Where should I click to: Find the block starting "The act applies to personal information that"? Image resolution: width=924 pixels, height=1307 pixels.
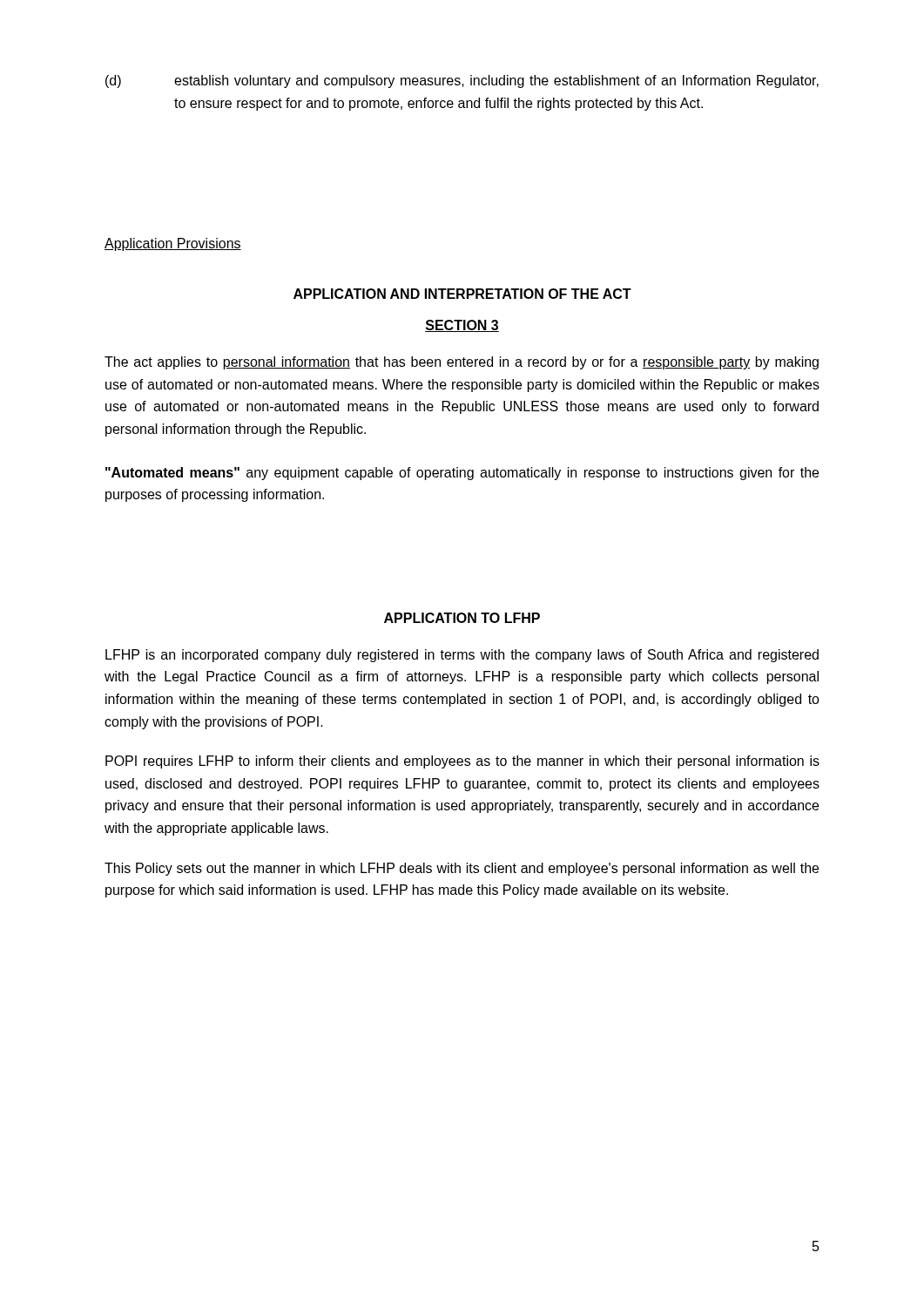(x=462, y=396)
